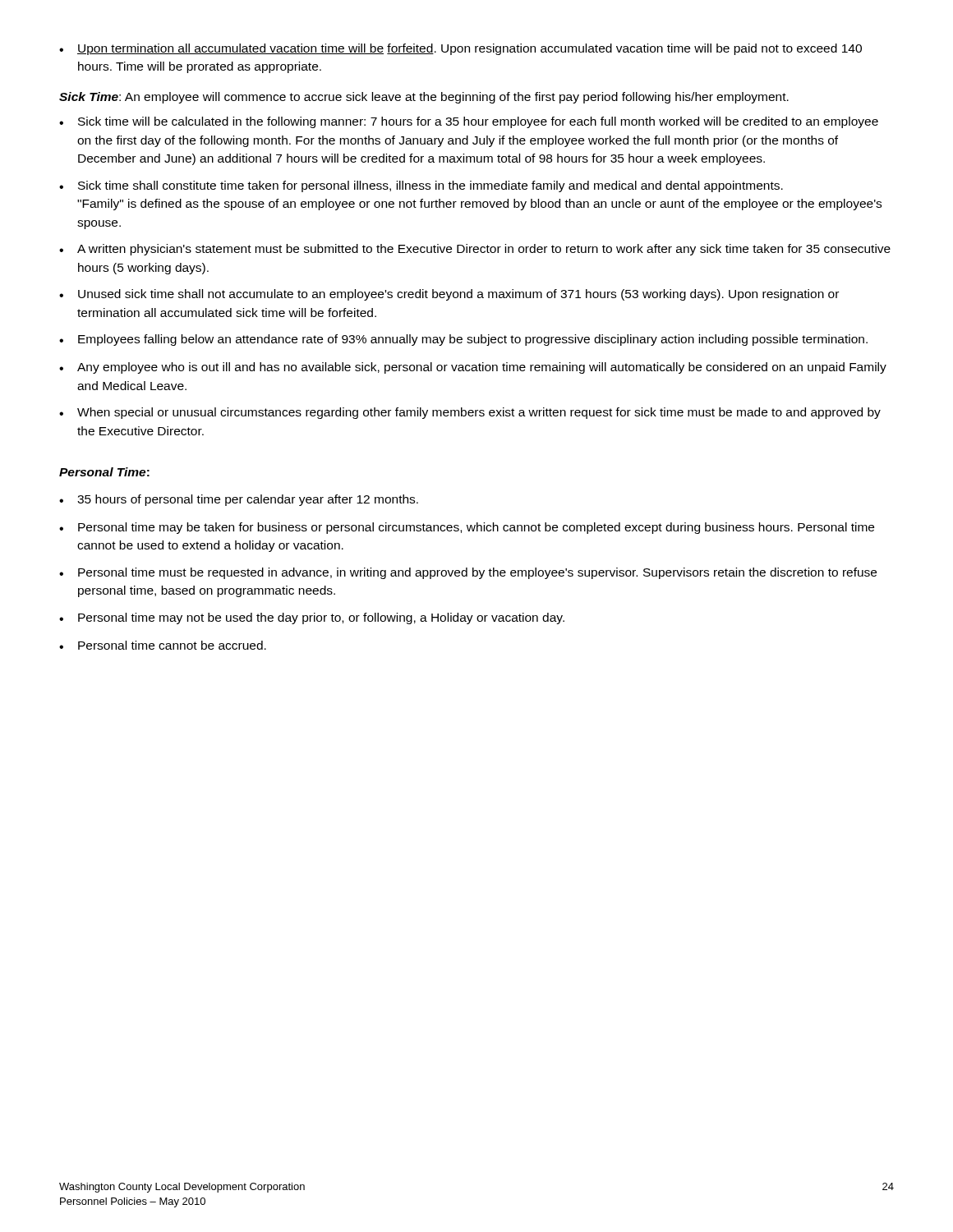Navigate to the element starting "• Employees falling below an attendance rate"
This screenshot has width=953, height=1232.
[476, 340]
